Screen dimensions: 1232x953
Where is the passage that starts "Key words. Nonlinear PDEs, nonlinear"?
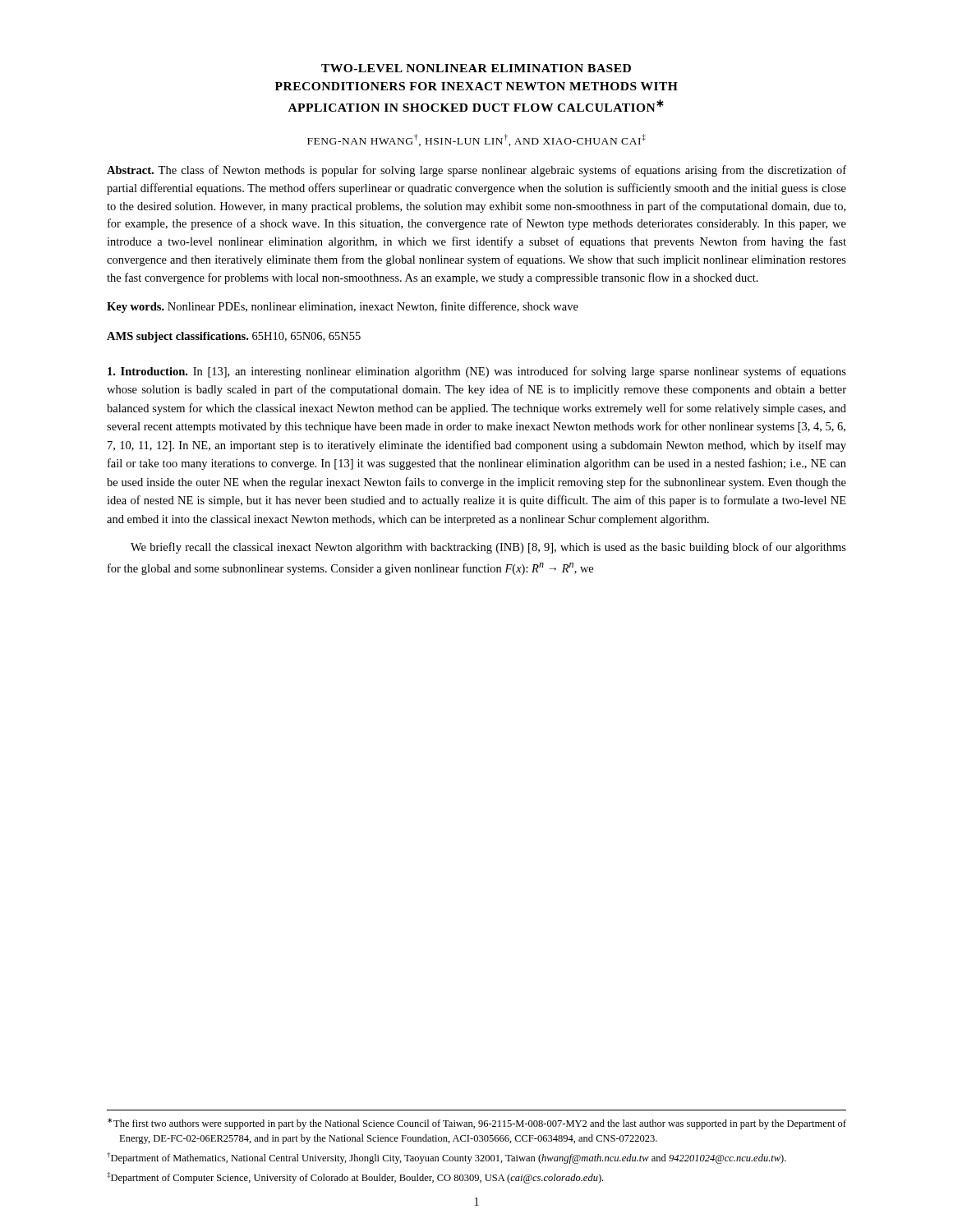pos(343,307)
